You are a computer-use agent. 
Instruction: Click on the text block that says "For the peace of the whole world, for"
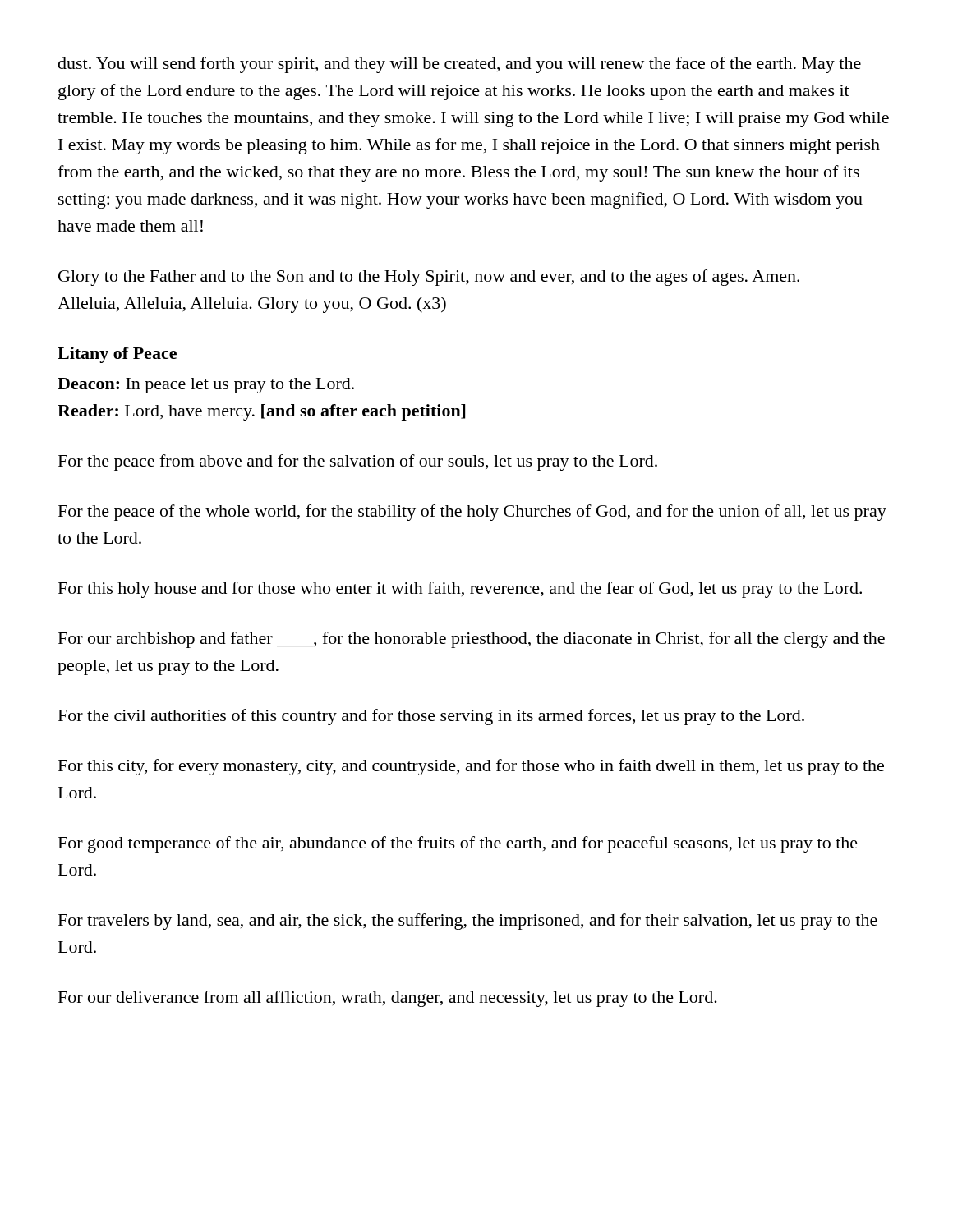click(x=472, y=524)
